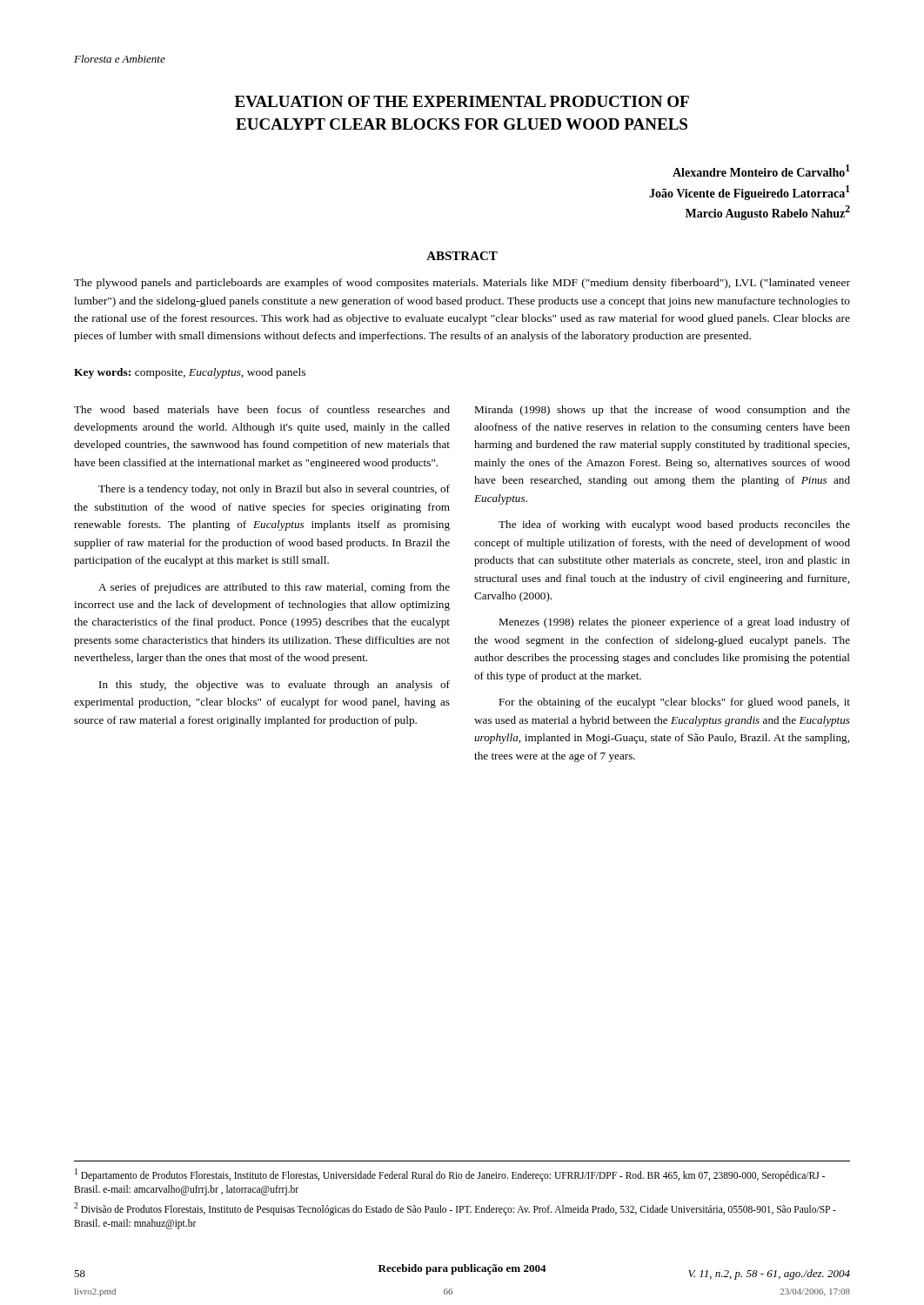Locate the text block that says "Recebido para publicação em"
924x1305 pixels.
462,1268
